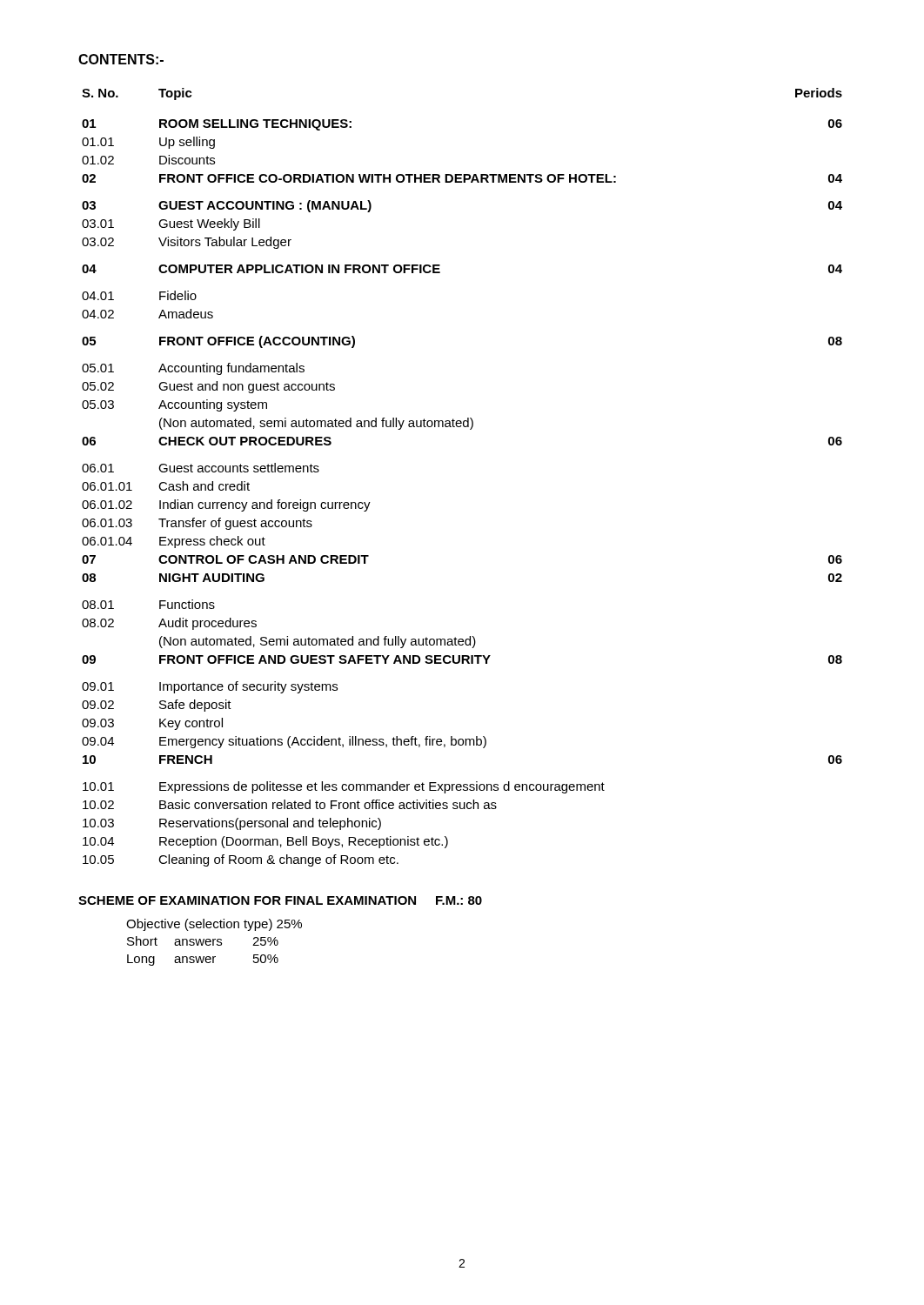
Task: Point to "Short answers 25%"
Action: pyautogui.click(x=202, y=941)
